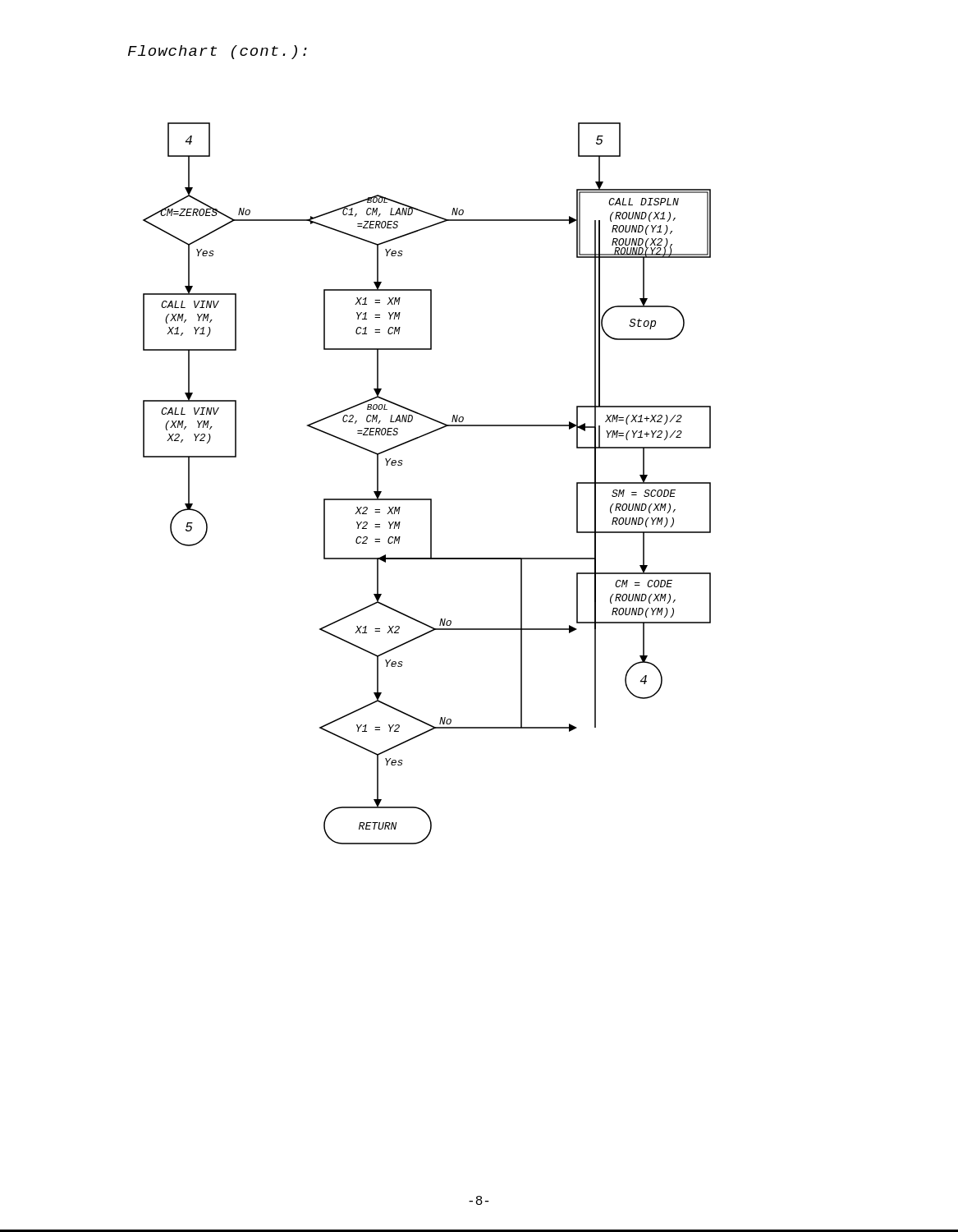
Task: Point to "Flowchart (cont.):"
Action: tap(219, 52)
